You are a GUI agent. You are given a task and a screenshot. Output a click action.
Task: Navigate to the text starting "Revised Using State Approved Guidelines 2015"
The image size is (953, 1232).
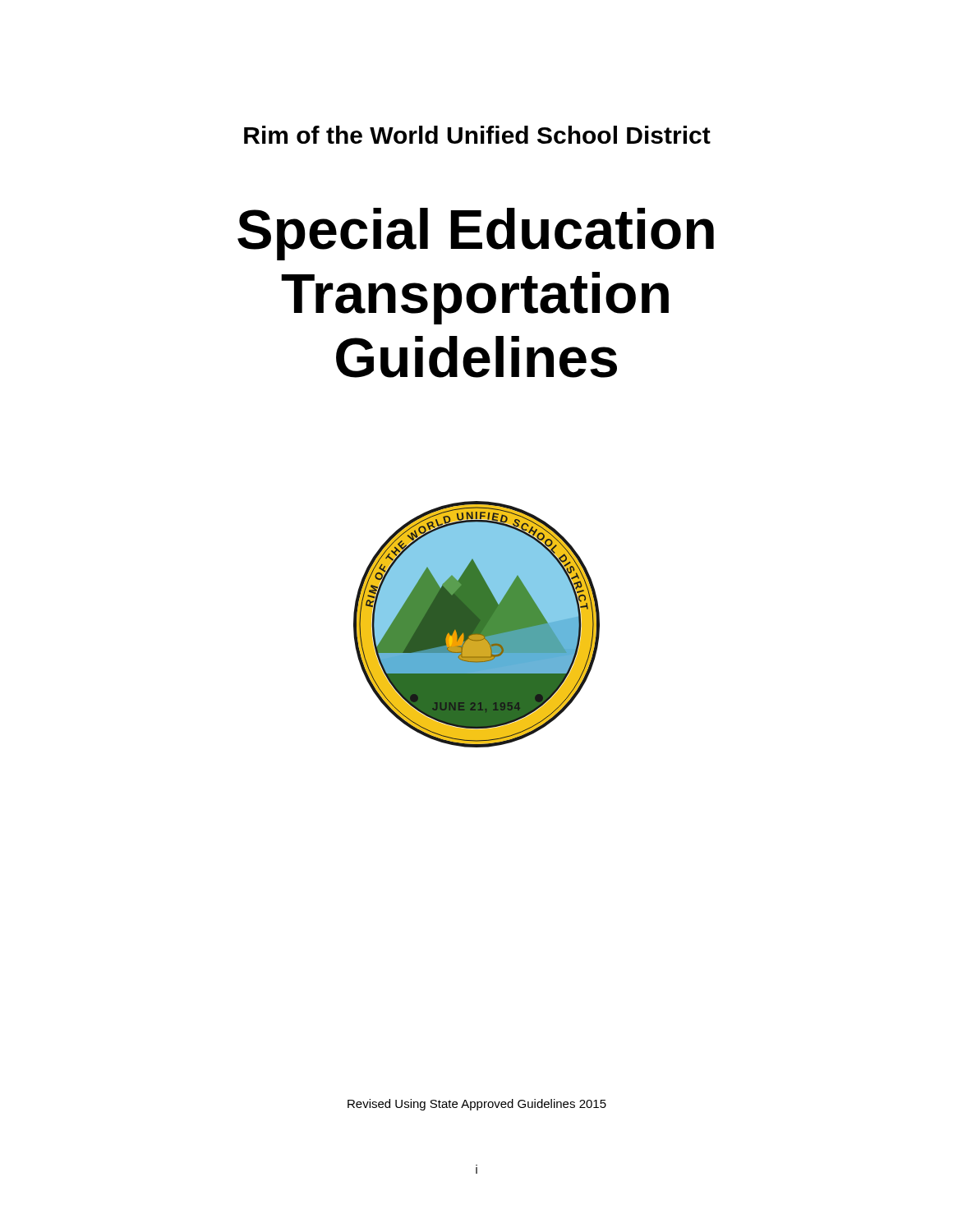476,1103
